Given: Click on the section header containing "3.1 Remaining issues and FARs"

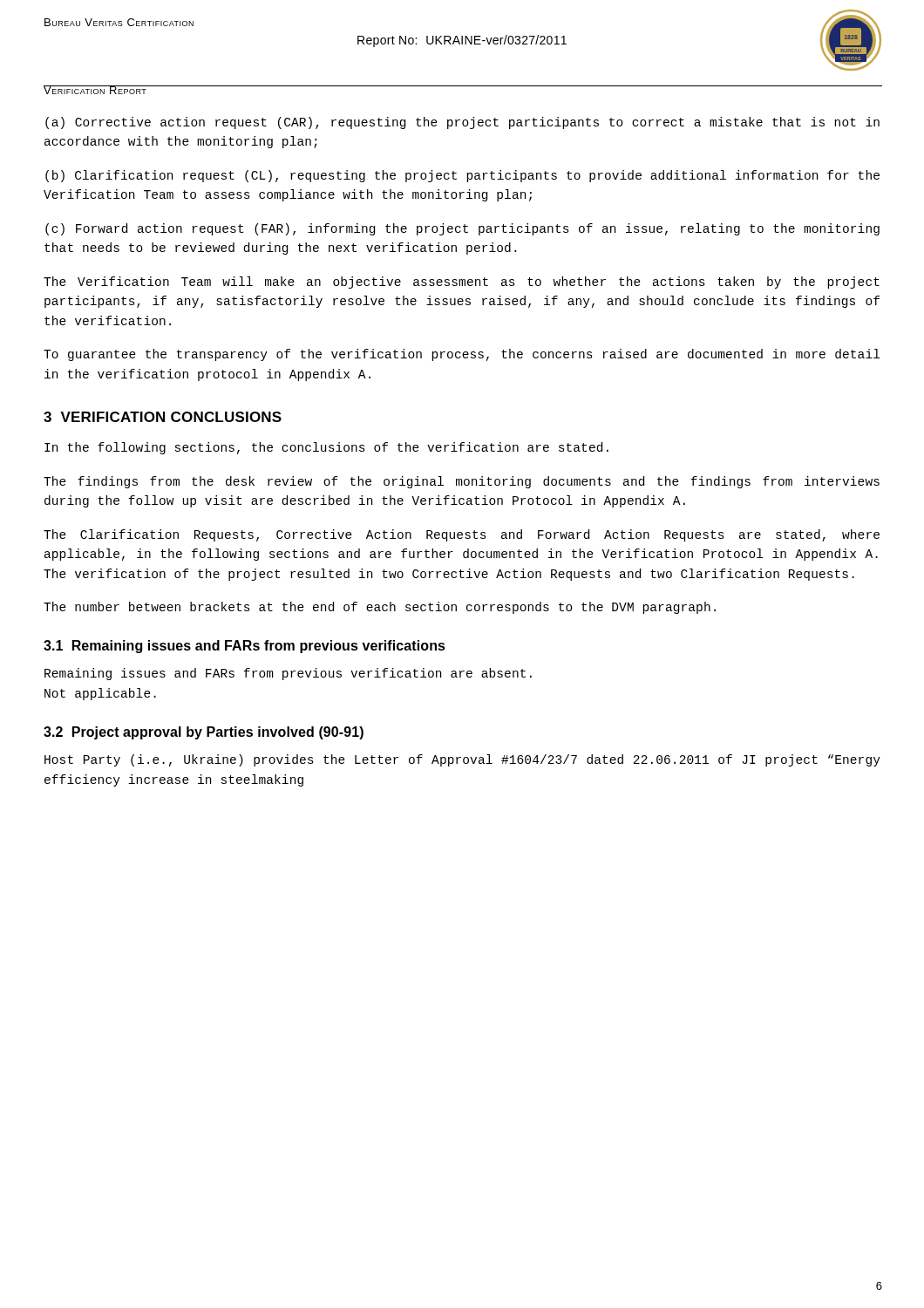Looking at the screenshot, I should pos(245,646).
